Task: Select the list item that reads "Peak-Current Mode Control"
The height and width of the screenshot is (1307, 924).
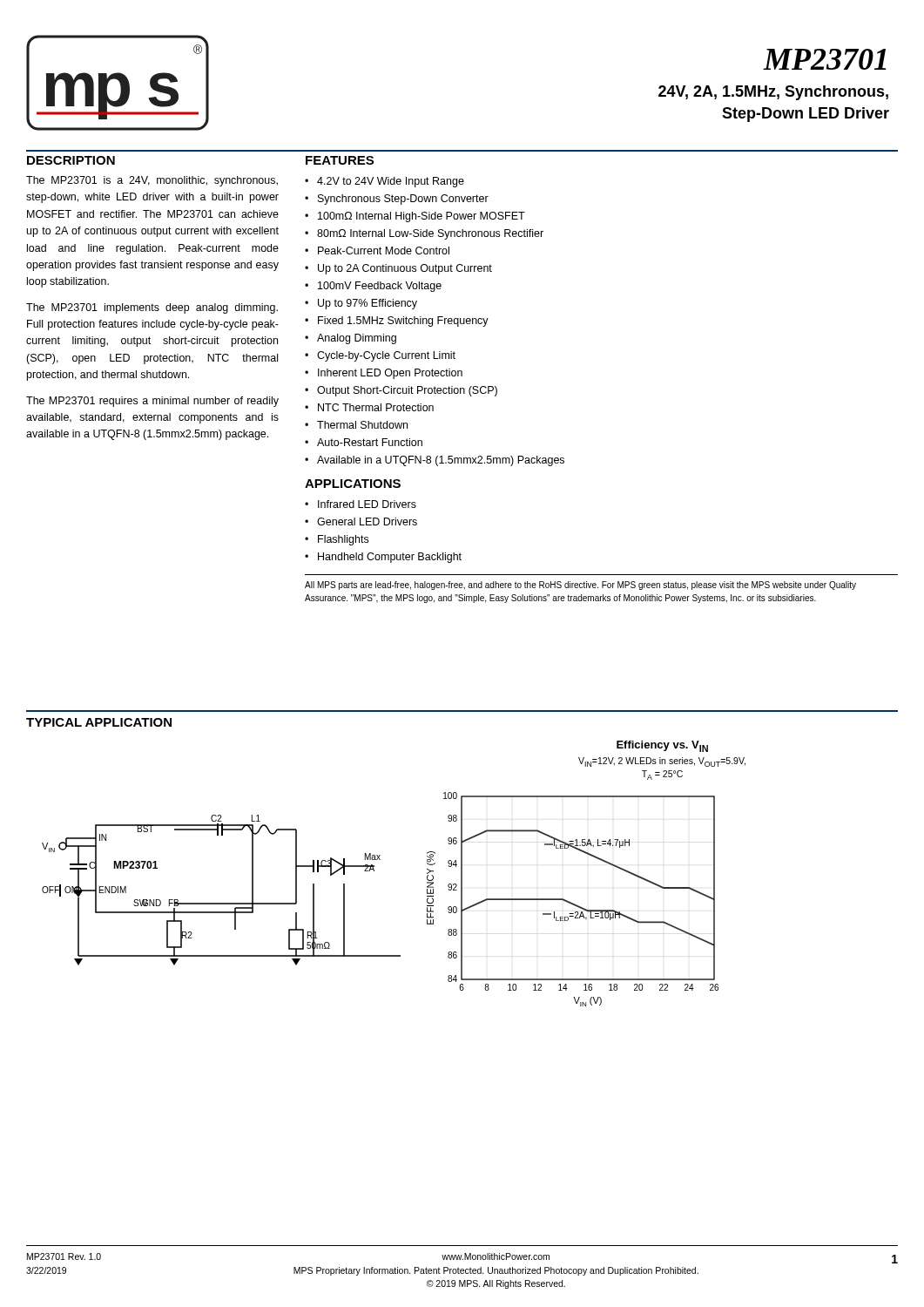Action: pos(384,251)
